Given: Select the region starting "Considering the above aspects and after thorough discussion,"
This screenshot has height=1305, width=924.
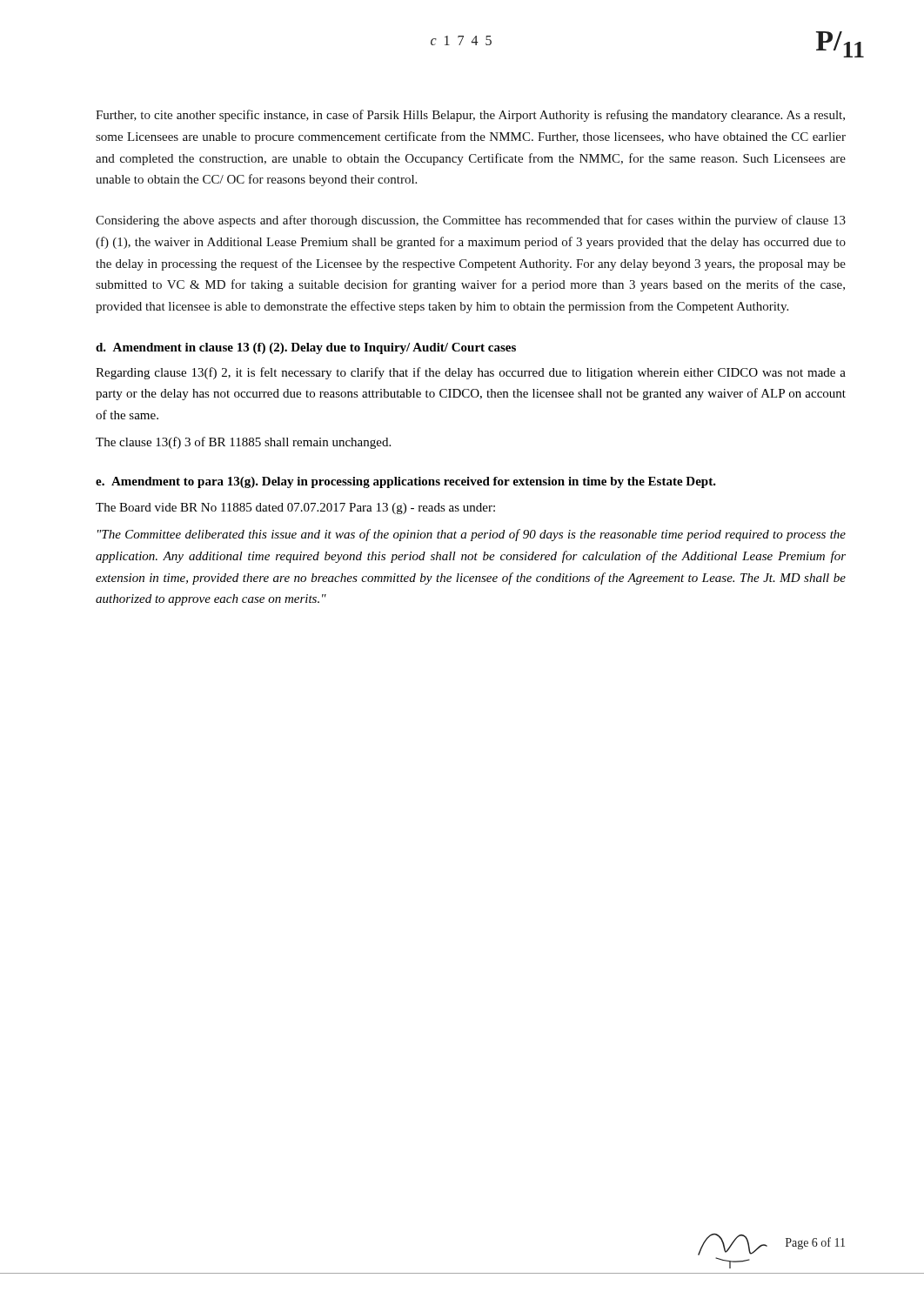Looking at the screenshot, I should [471, 263].
